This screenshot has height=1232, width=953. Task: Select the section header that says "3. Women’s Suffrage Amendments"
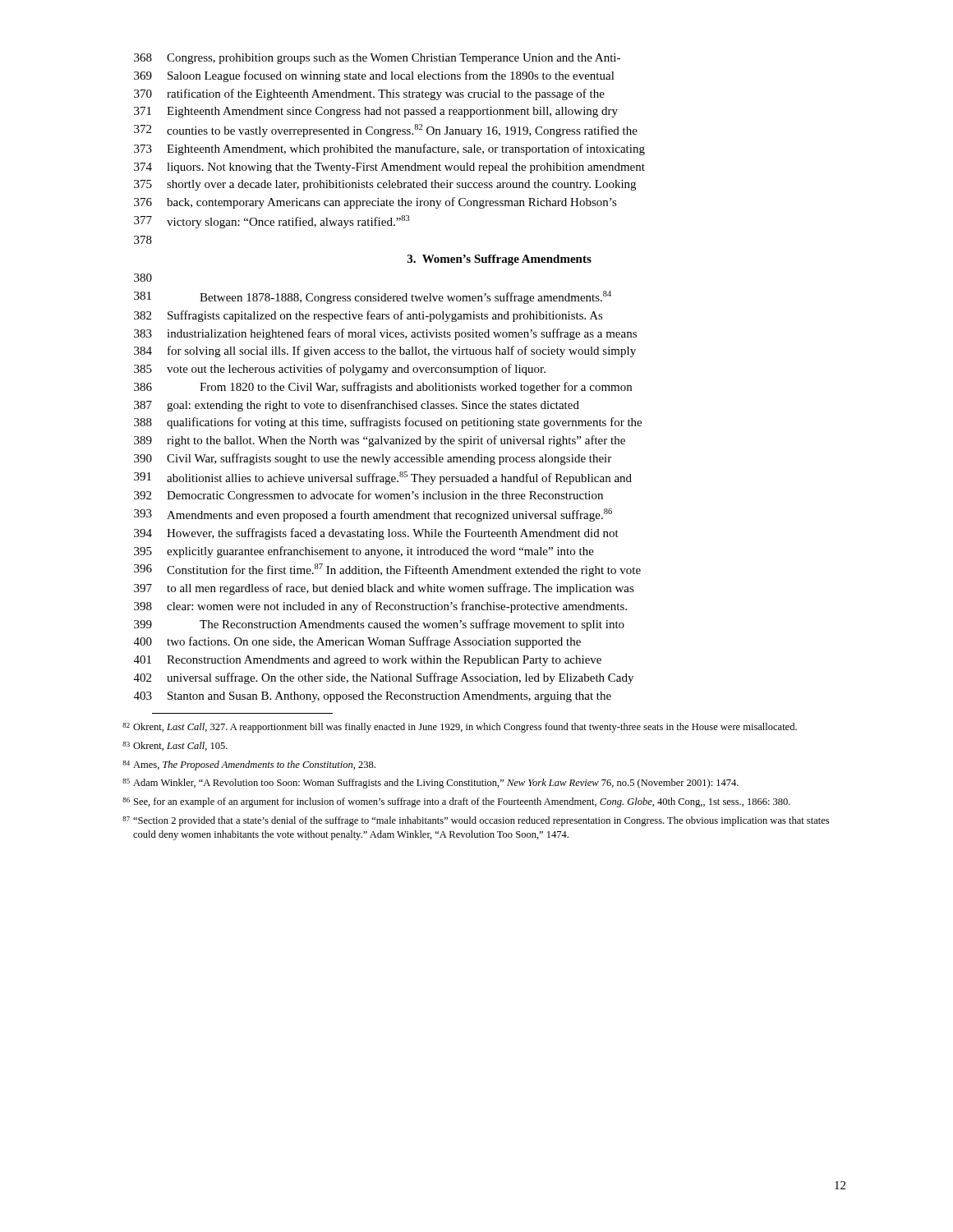tap(499, 259)
